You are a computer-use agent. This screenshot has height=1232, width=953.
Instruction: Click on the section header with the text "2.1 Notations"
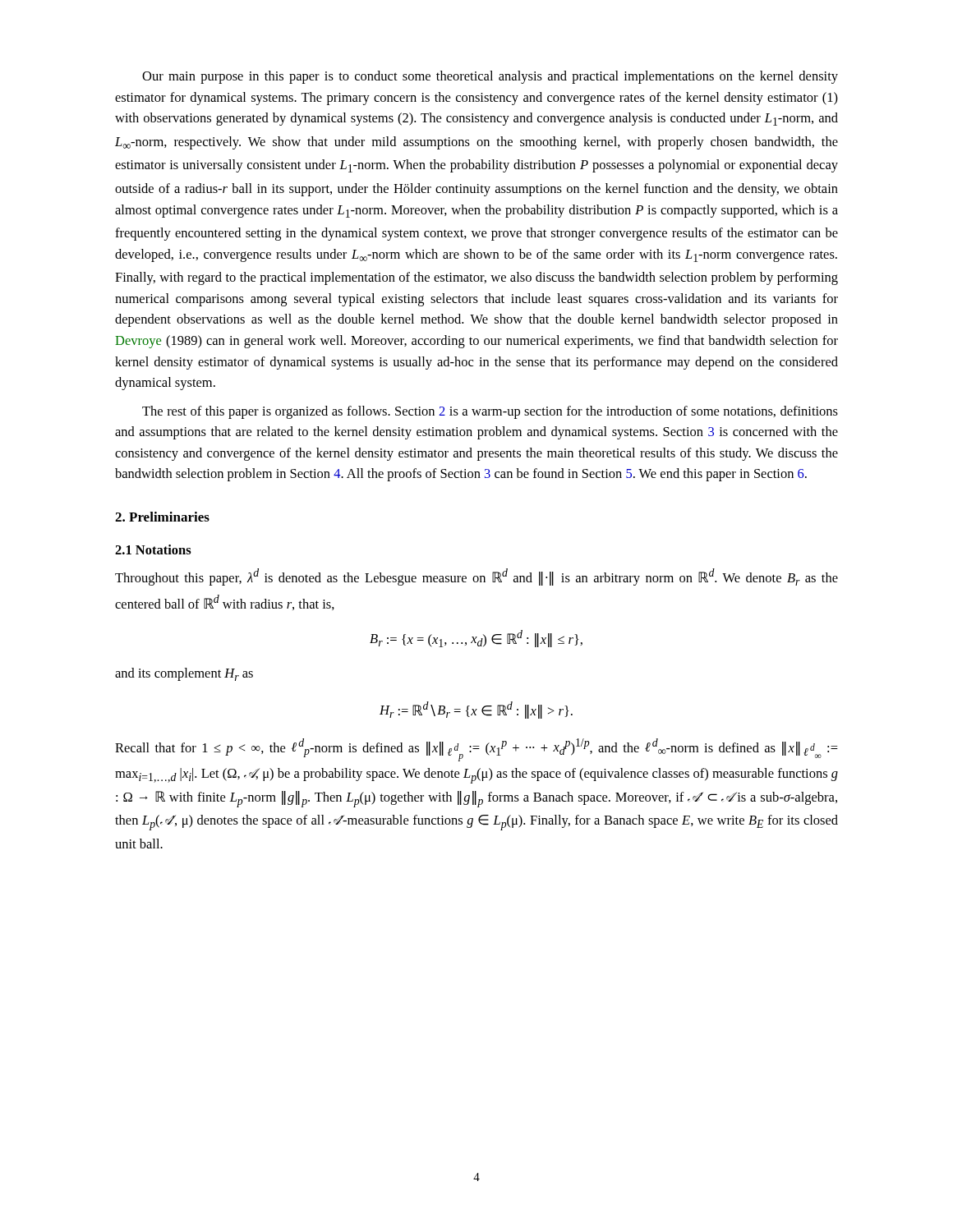[x=153, y=550]
